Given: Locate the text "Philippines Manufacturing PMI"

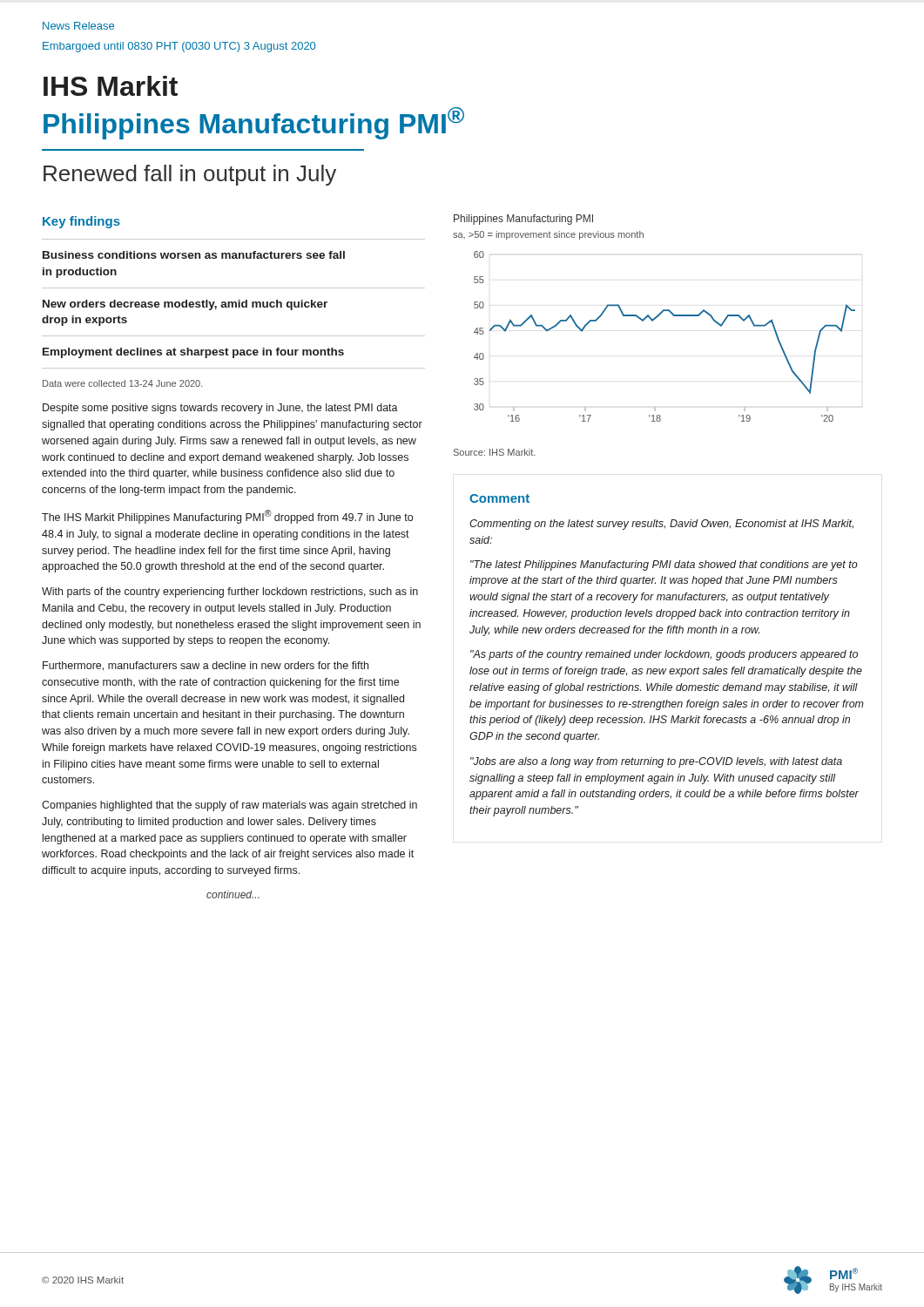Looking at the screenshot, I should tap(523, 218).
